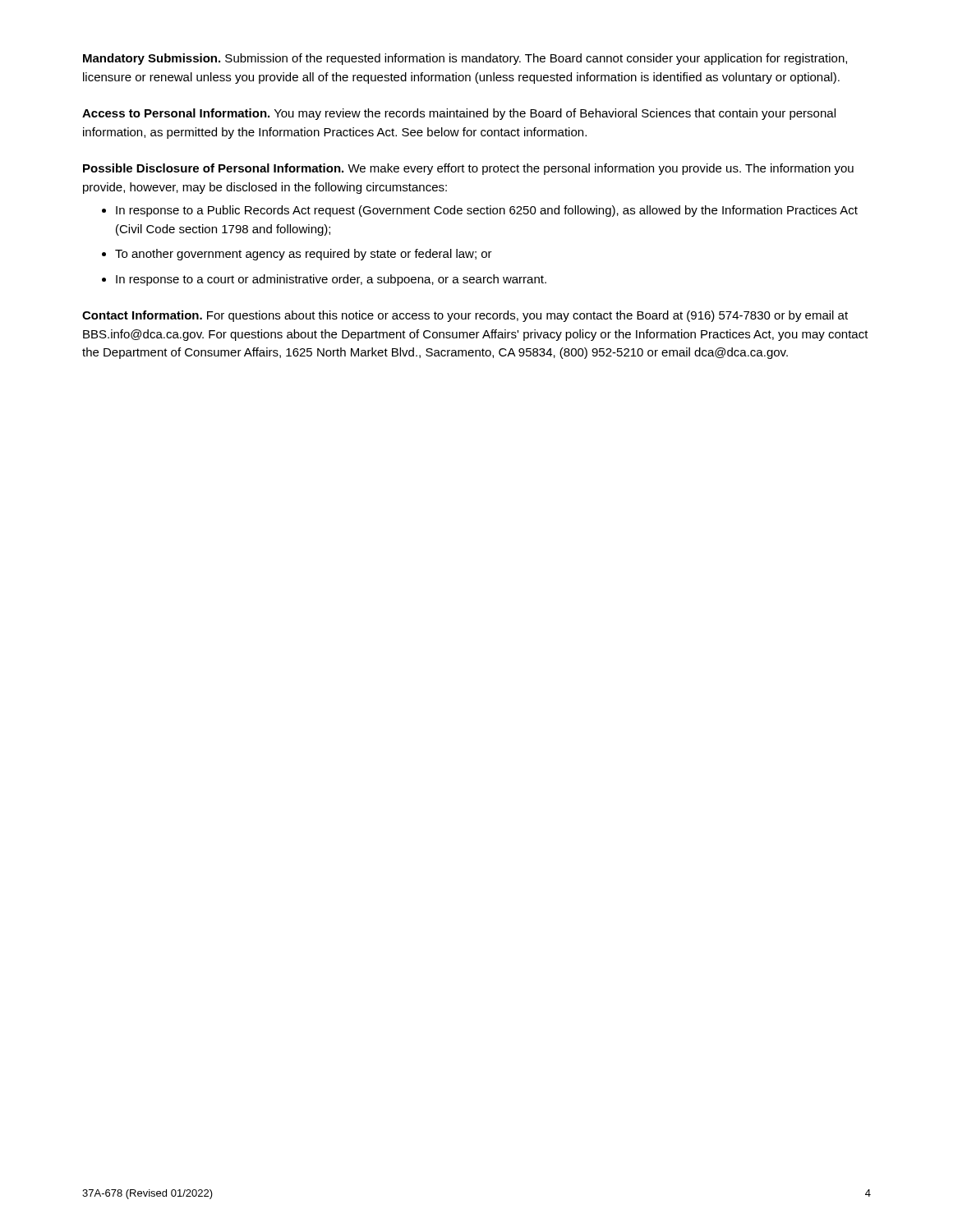Point to the block beginning "To another government agency as required"
The width and height of the screenshot is (953, 1232).
(303, 253)
